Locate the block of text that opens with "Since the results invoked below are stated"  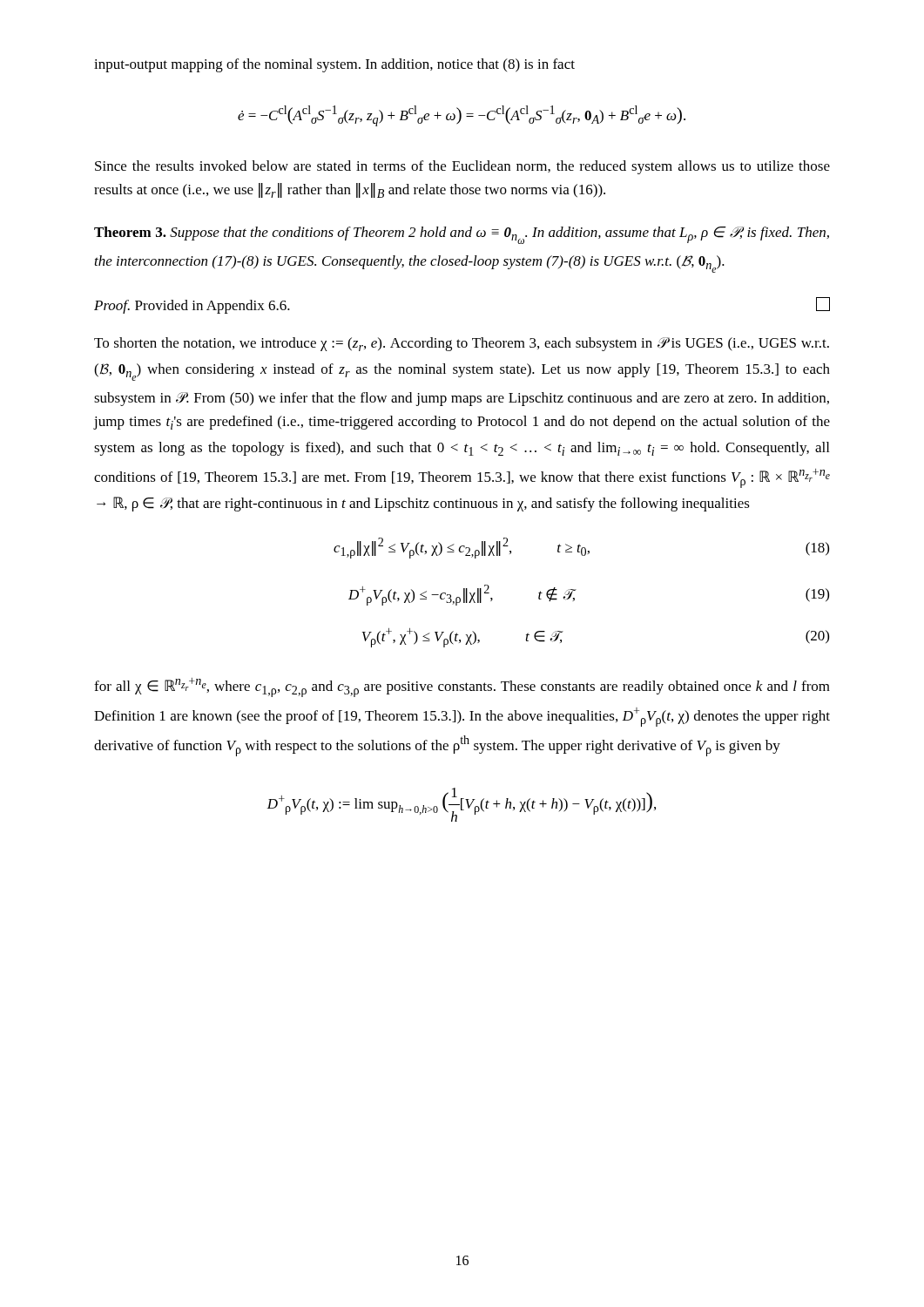pos(462,179)
